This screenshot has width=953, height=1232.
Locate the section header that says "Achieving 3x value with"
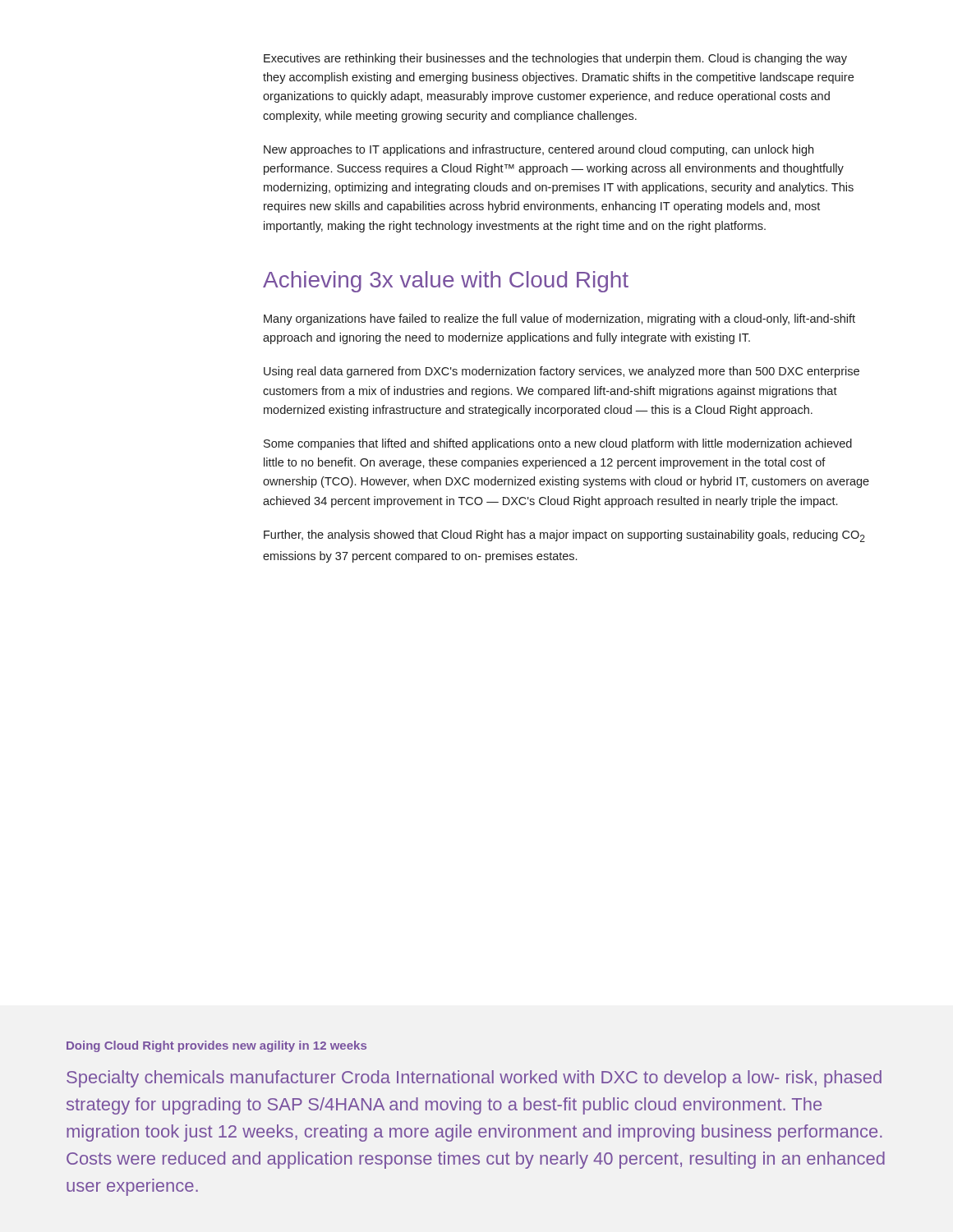446,279
